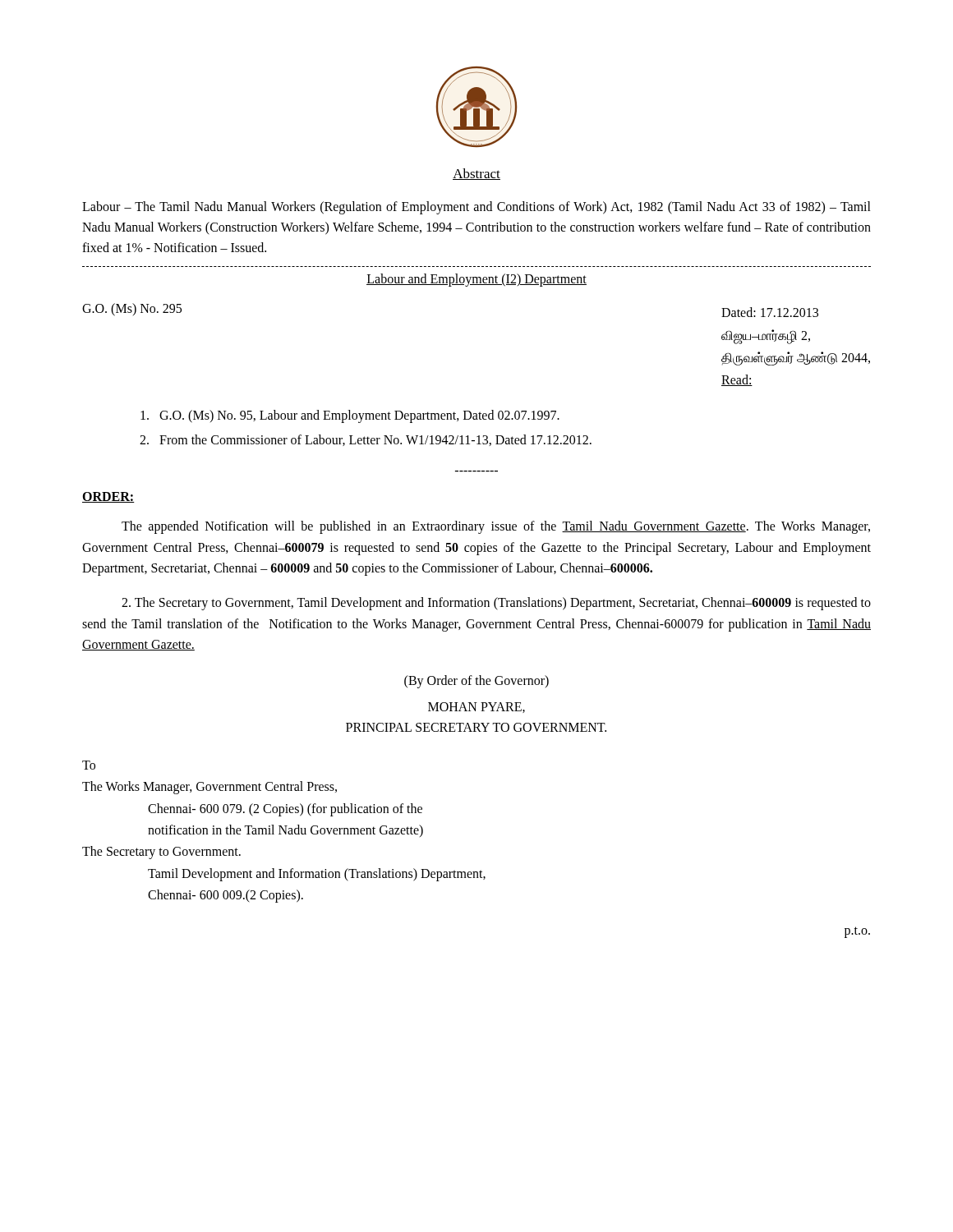Find the text starting "To The Works"
953x1232 pixels.
tap(284, 830)
